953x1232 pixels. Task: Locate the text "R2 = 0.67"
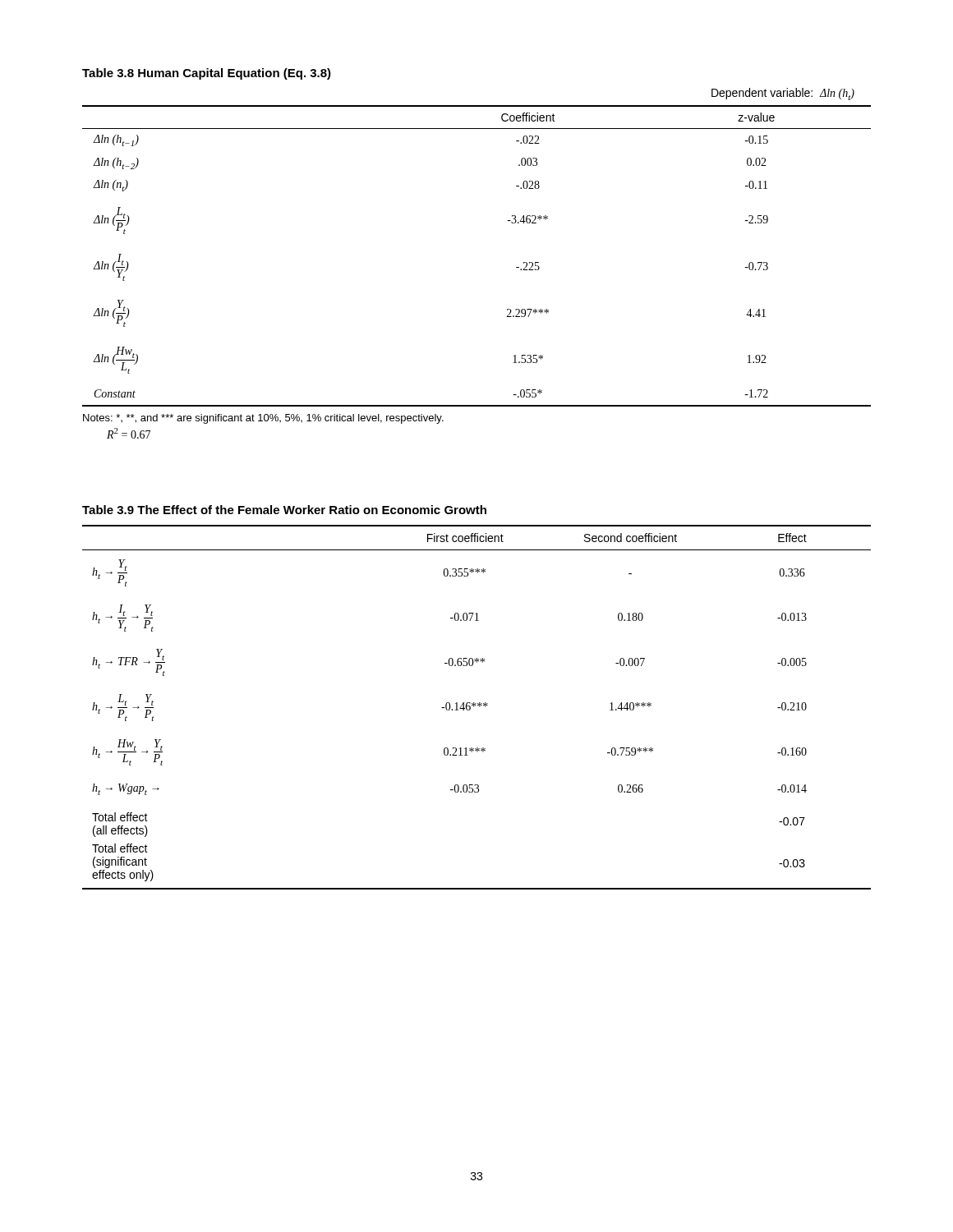[129, 433]
